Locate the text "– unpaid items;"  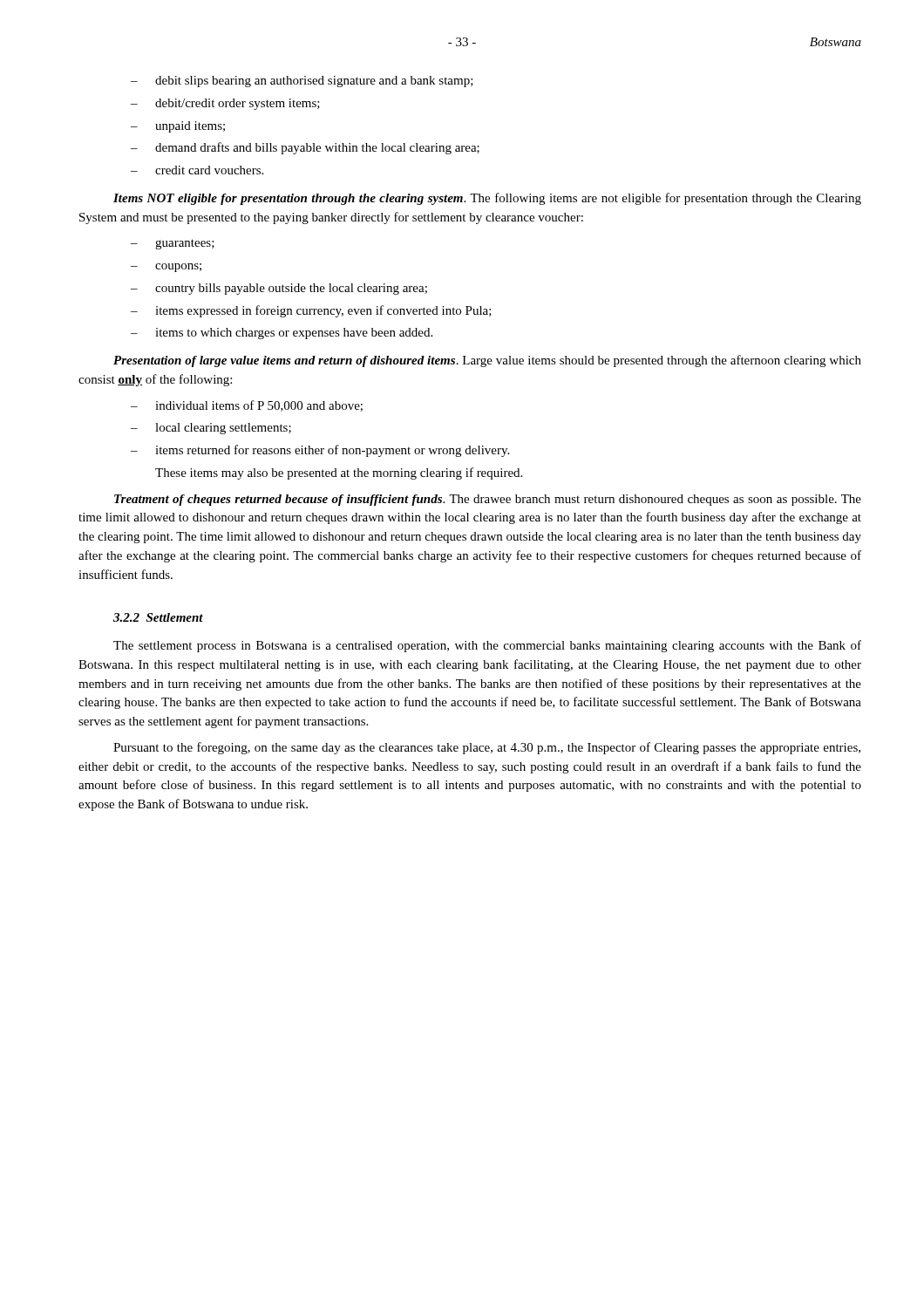click(x=178, y=127)
